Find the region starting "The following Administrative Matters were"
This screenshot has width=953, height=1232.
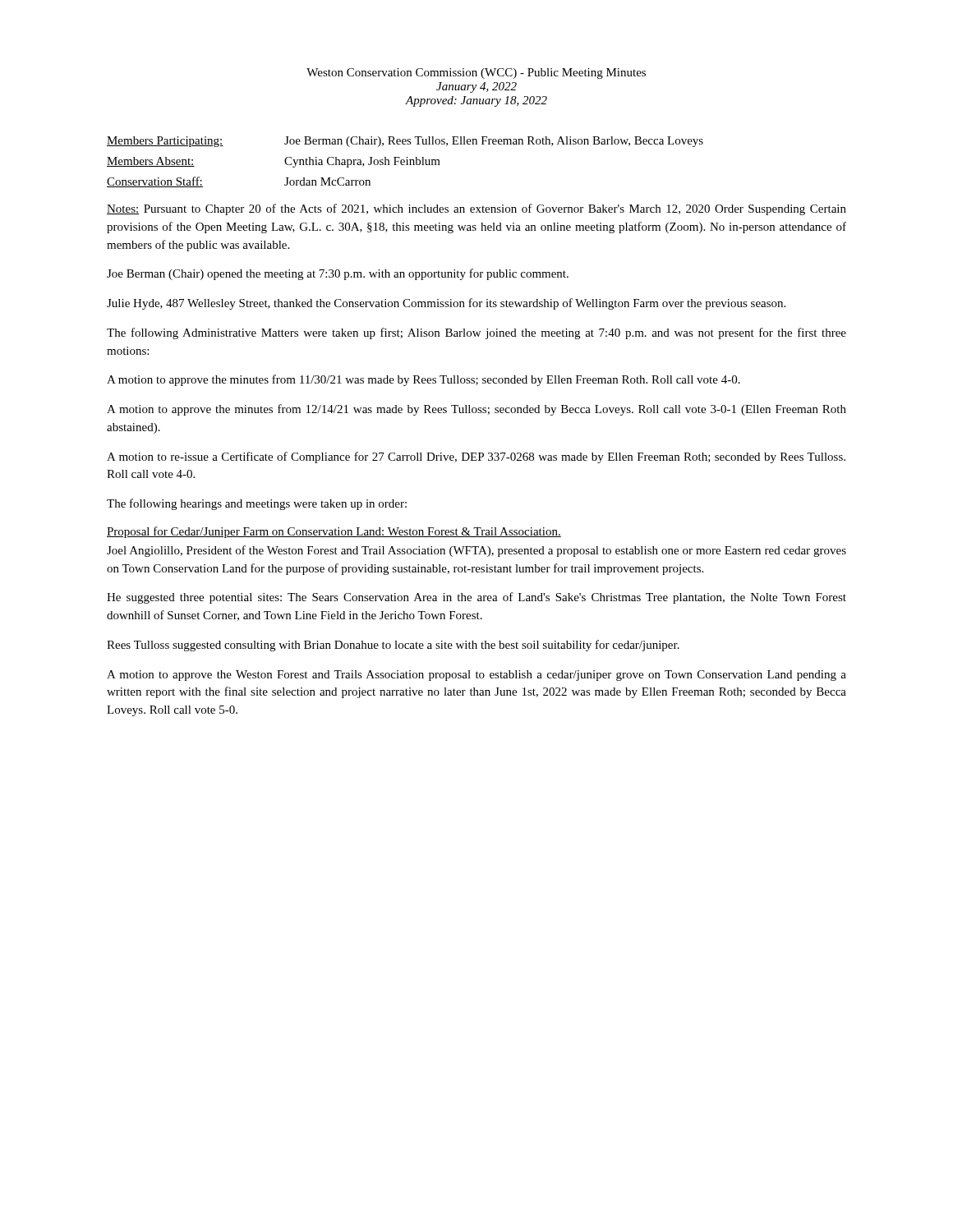click(476, 341)
